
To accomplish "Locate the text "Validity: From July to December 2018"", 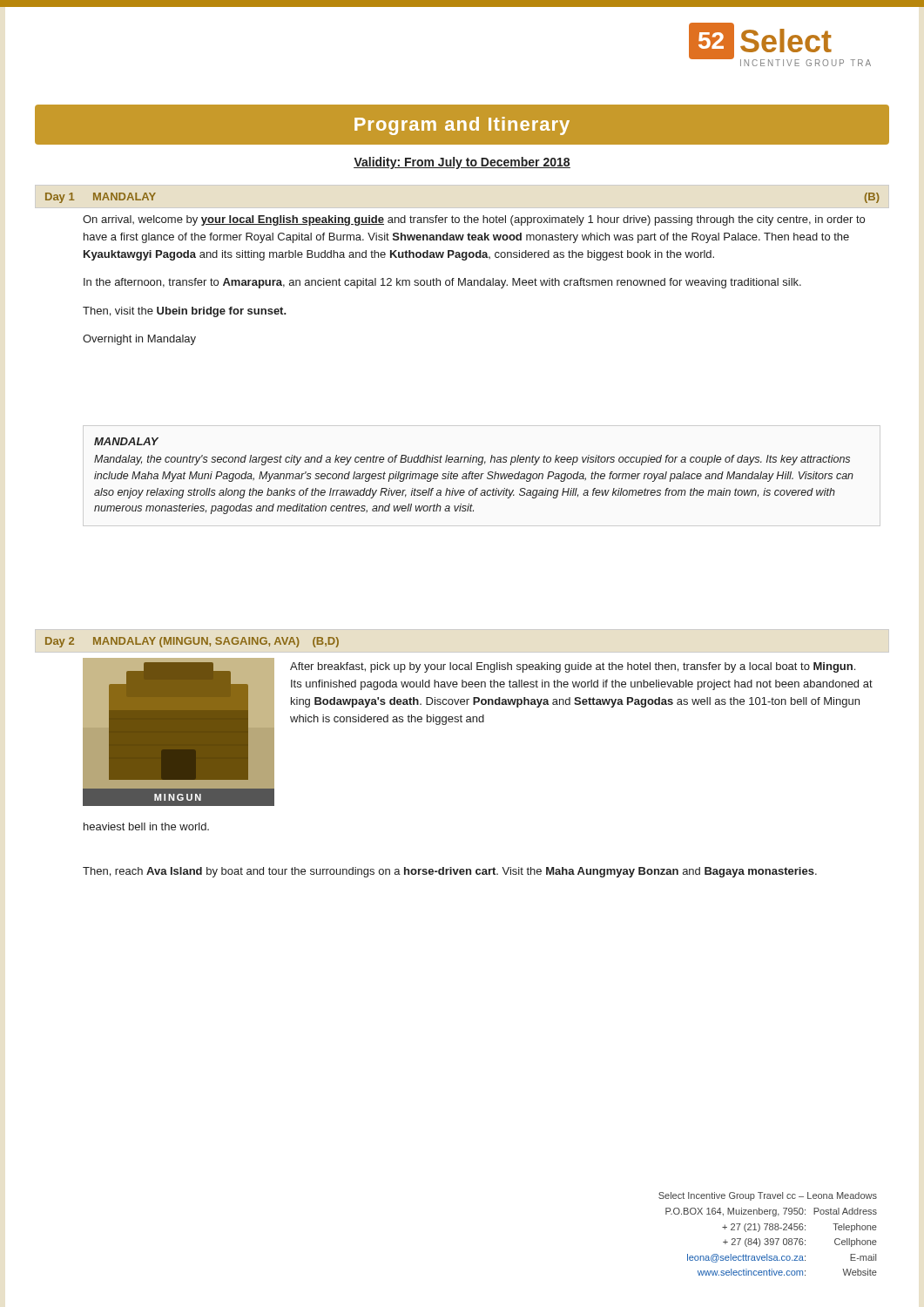I will click(x=462, y=162).
